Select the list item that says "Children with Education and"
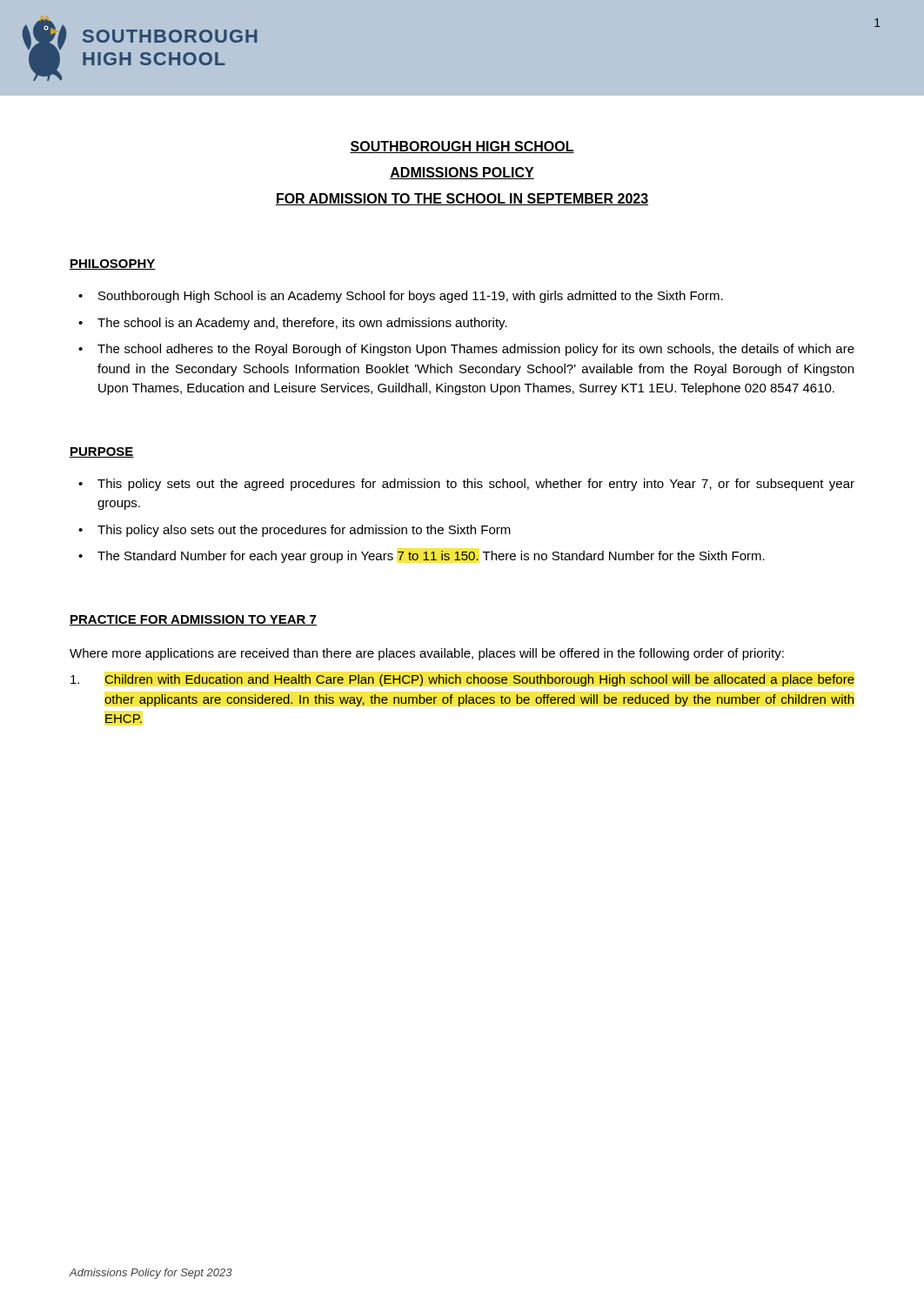The image size is (924, 1305). (x=462, y=699)
